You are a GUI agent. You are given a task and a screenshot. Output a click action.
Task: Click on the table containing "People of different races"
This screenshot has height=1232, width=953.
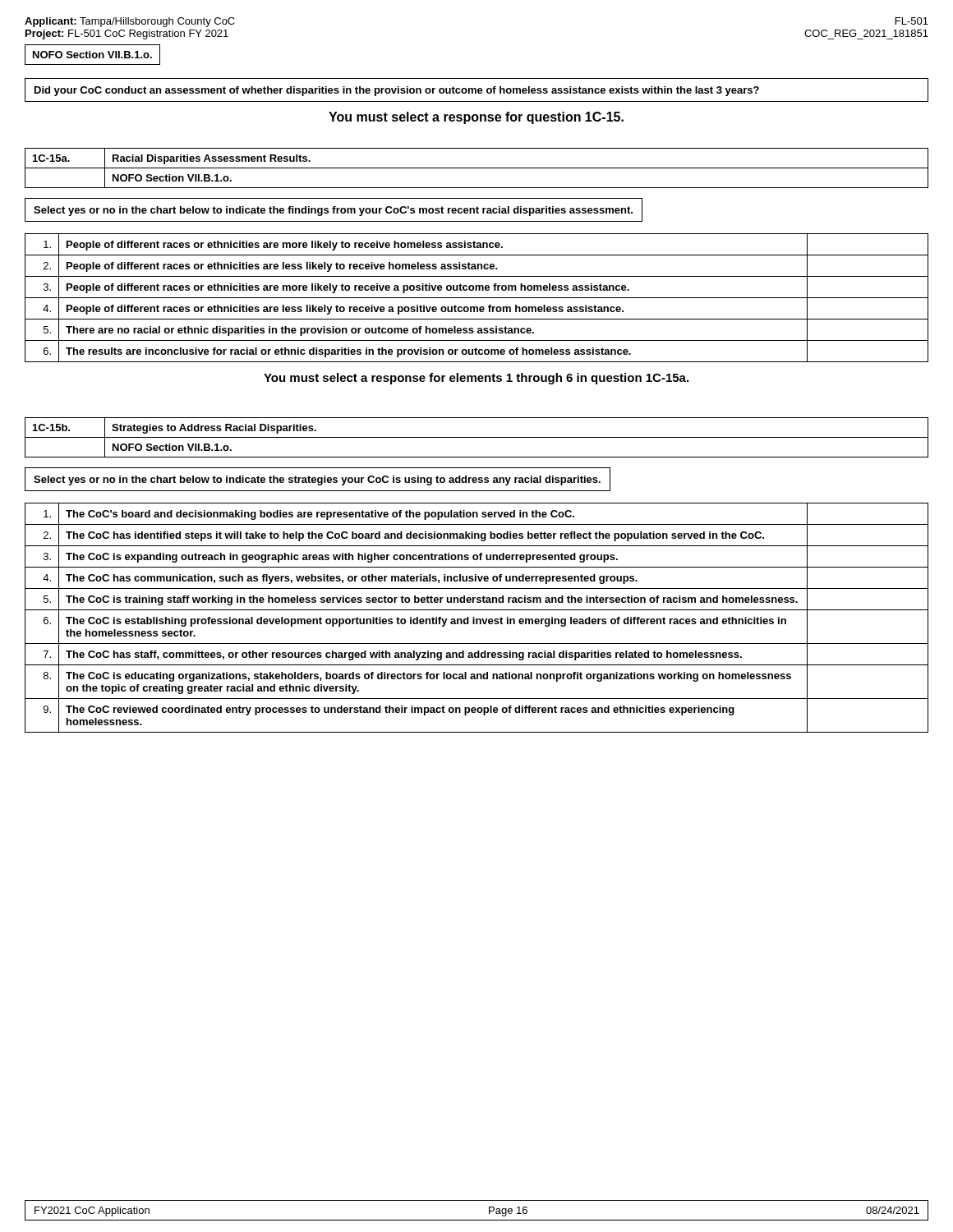pos(476,298)
